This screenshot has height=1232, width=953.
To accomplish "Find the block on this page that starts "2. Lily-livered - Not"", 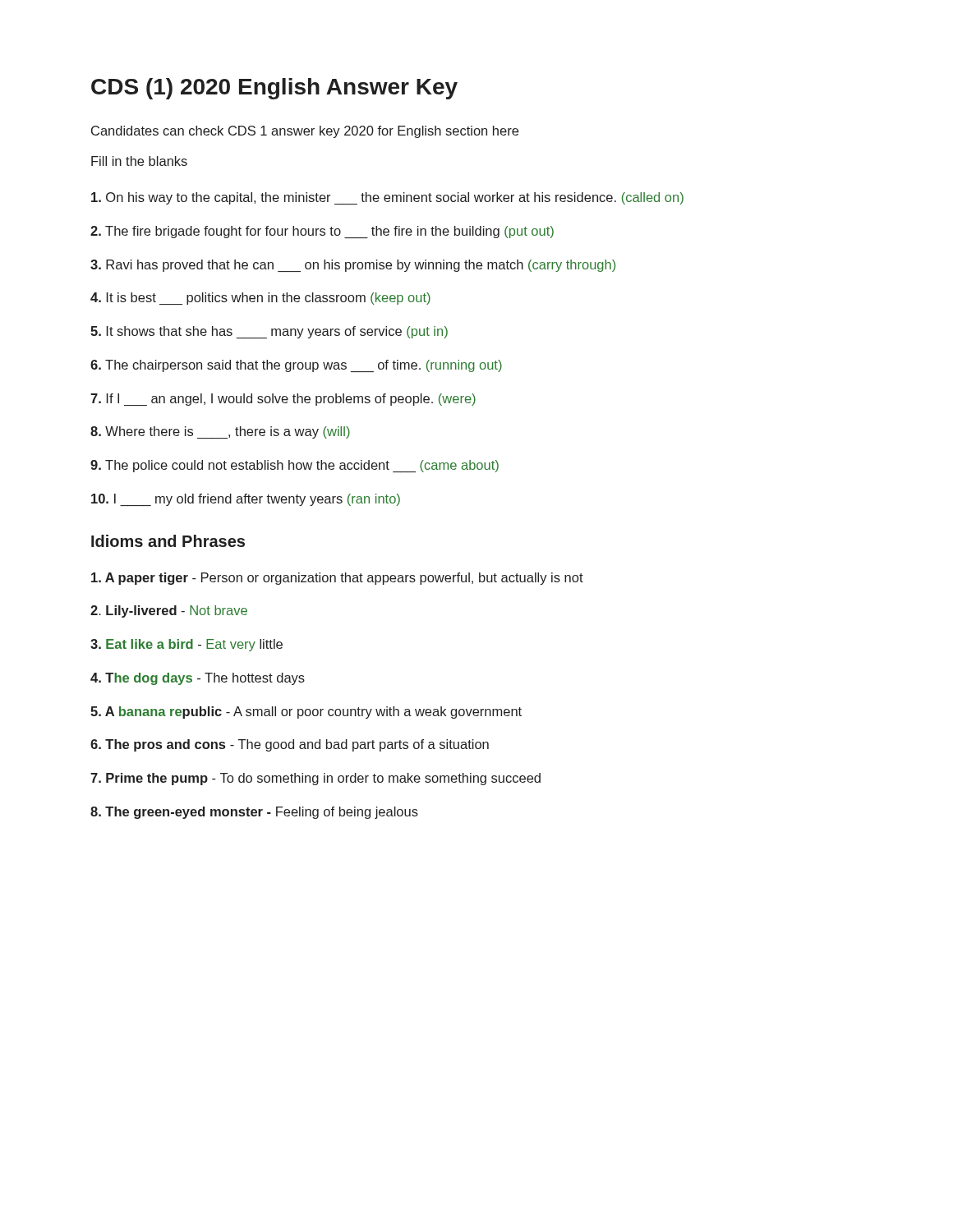I will pyautogui.click(x=169, y=611).
